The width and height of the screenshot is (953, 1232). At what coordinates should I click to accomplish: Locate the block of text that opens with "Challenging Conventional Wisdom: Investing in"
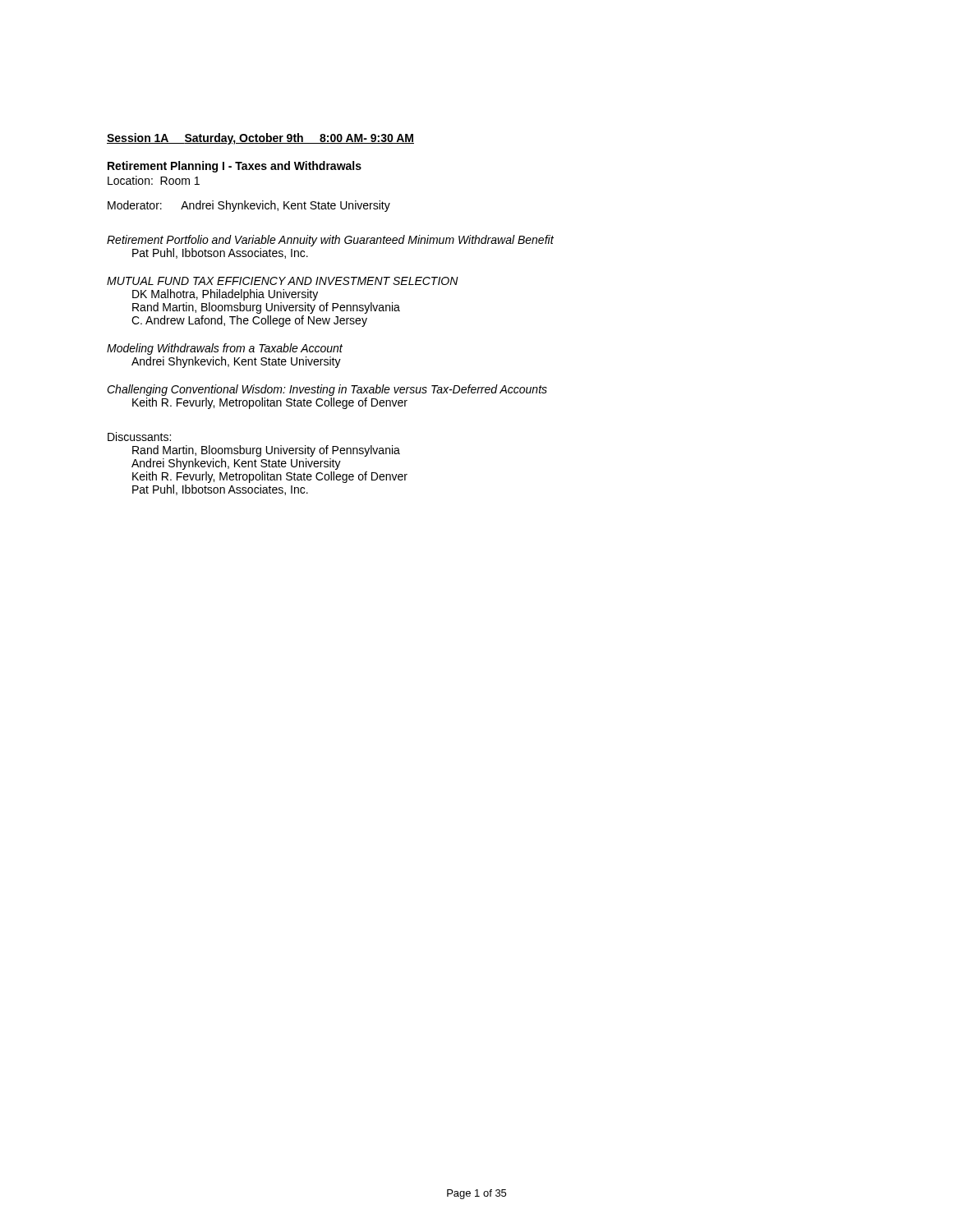[327, 396]
